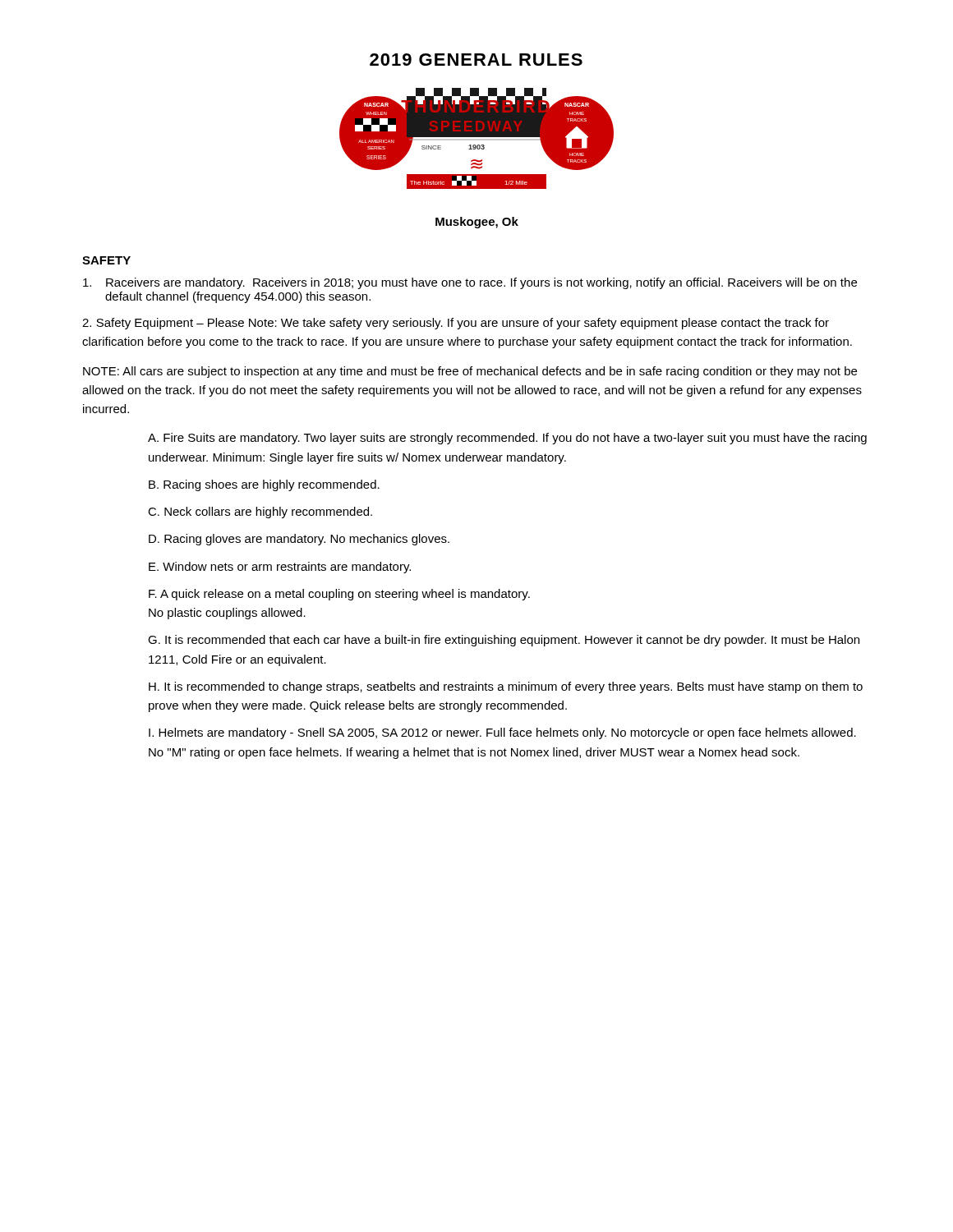Find the block on this page that starts "Safety Equipment –"
953x1232 pixels.
[x=467, y=332]
